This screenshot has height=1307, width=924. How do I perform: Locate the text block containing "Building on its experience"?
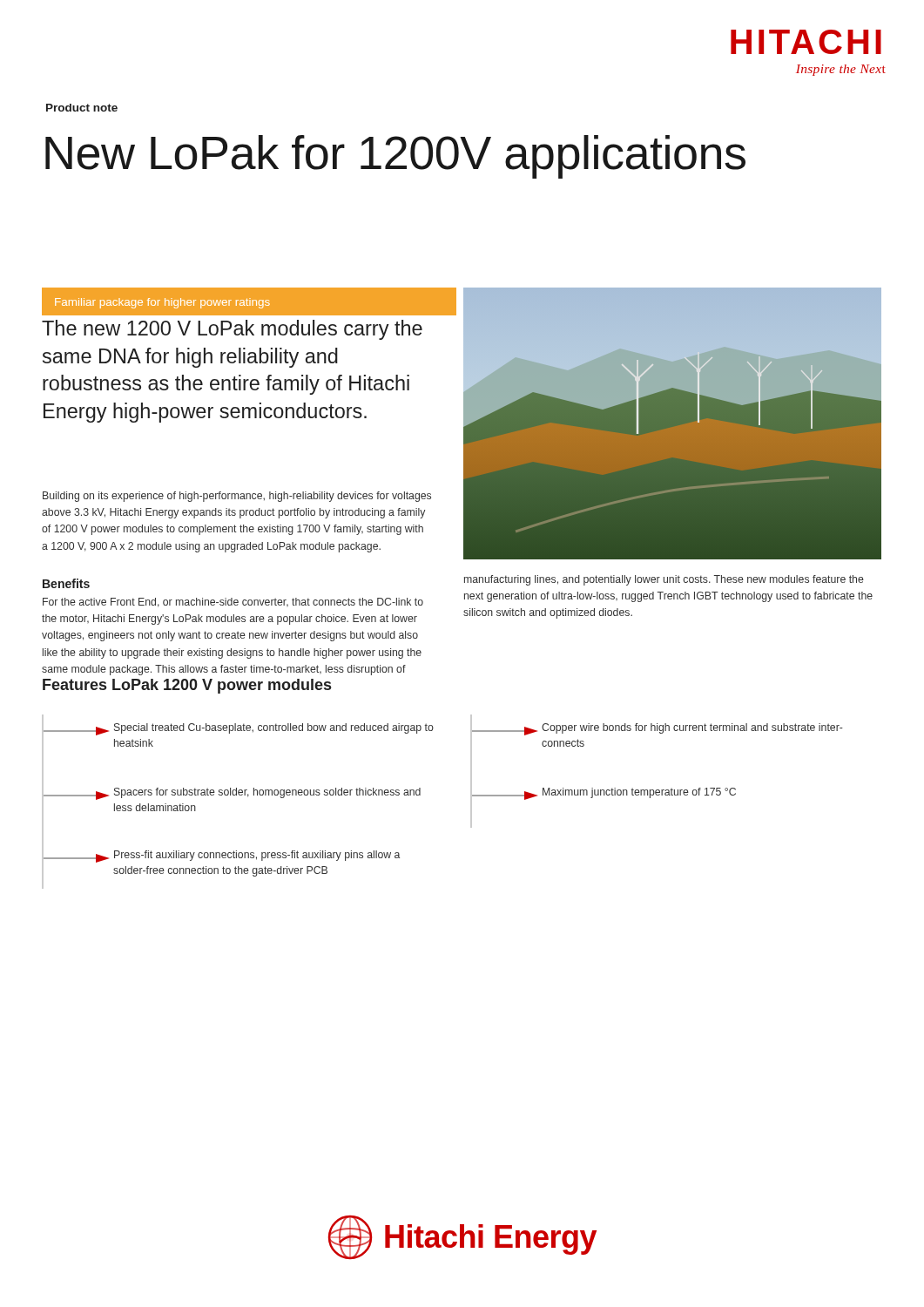[x=237, y=521]
